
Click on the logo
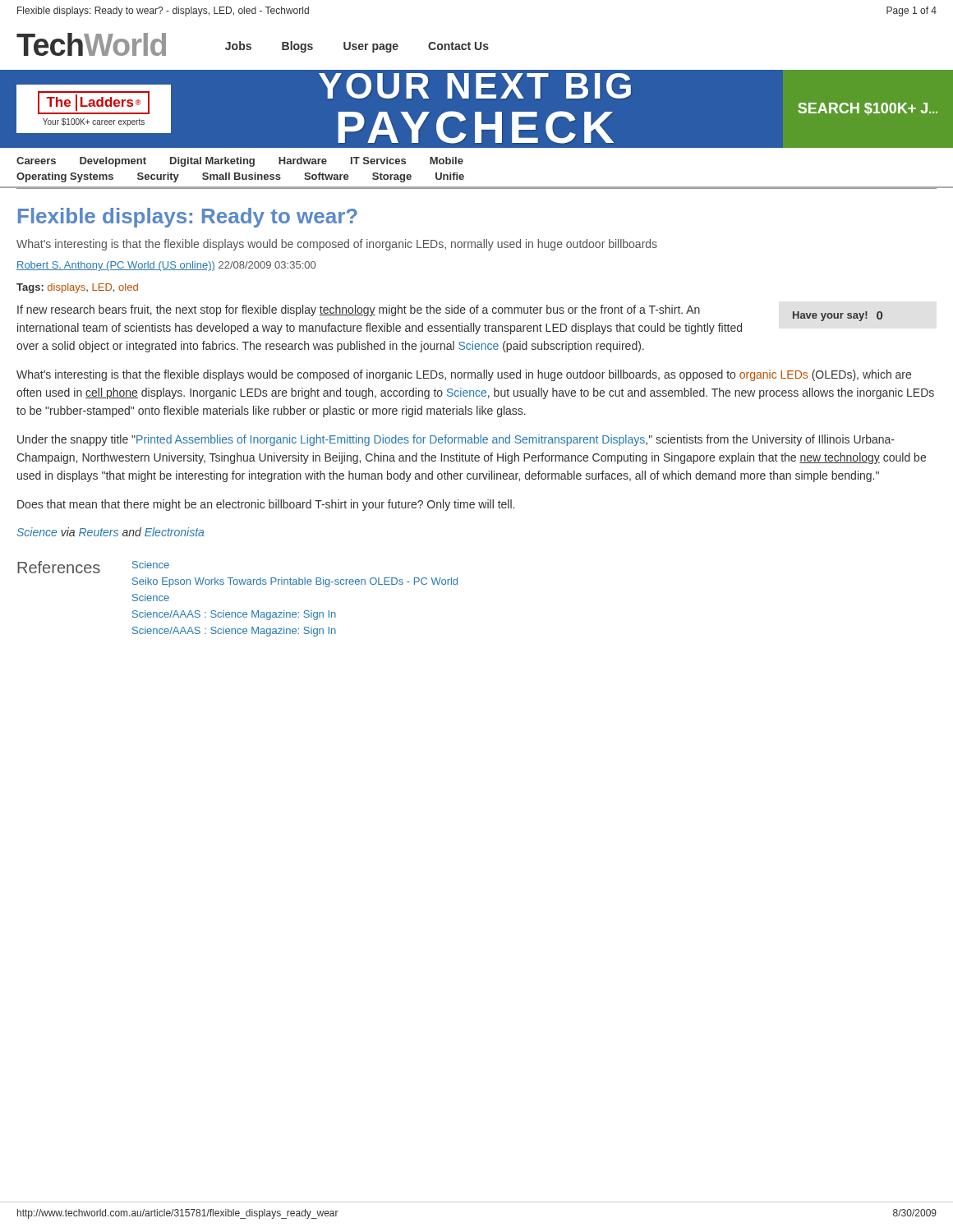click(476, 104)
